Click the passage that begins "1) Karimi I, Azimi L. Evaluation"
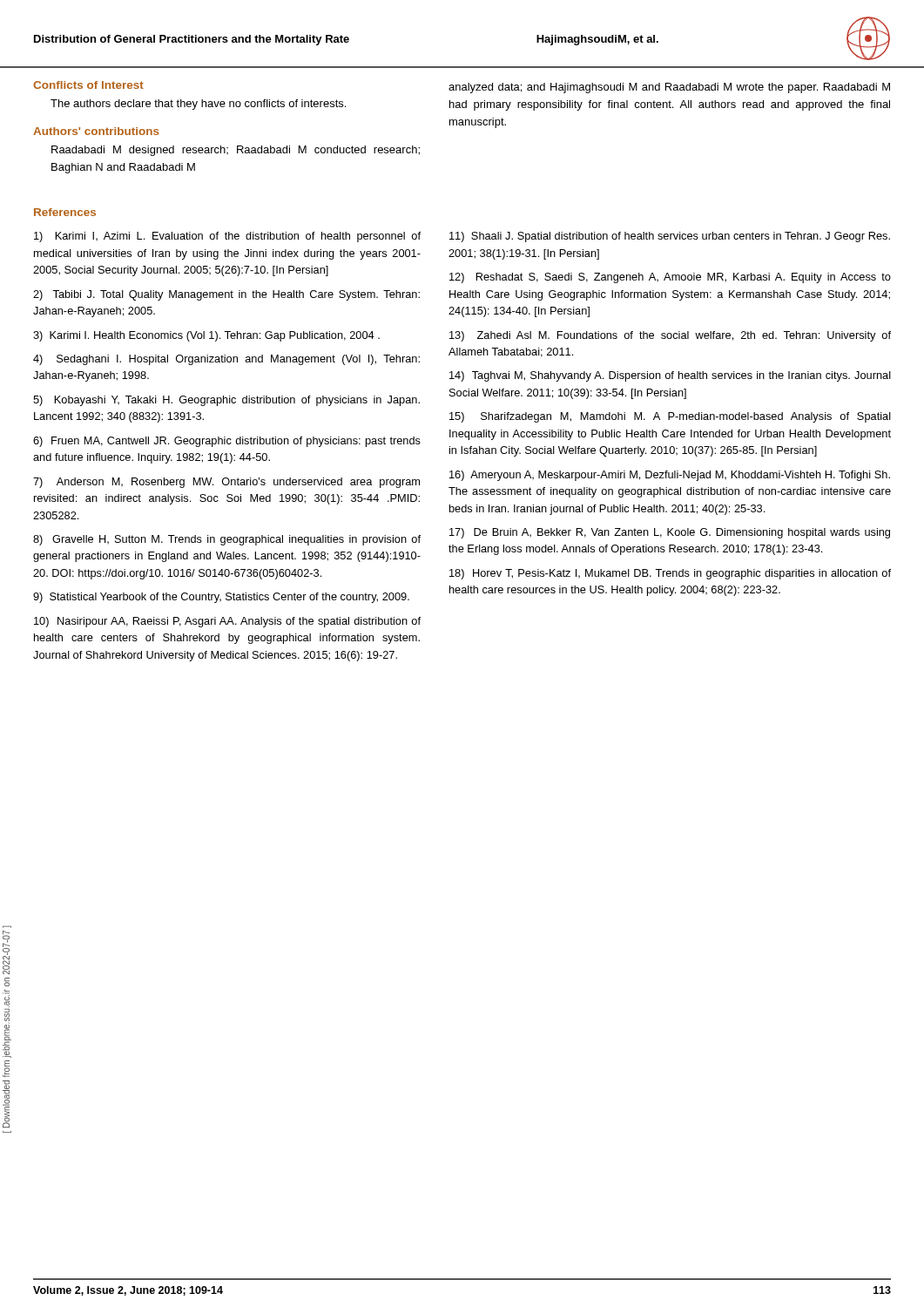This screenshot has height=1307, width=924. (227, 253)
